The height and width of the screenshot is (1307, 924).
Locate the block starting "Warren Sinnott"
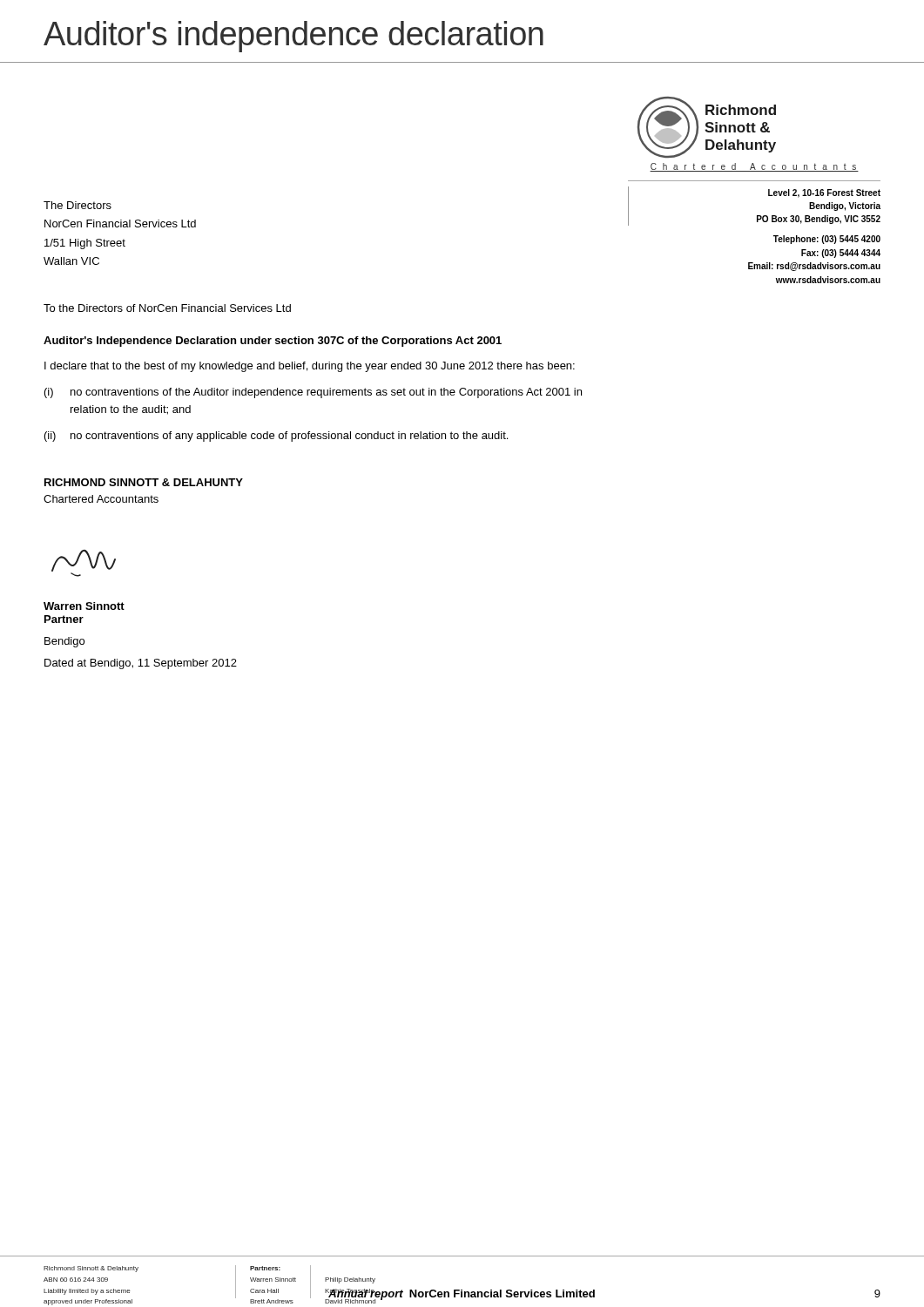[x=84, y=606]
